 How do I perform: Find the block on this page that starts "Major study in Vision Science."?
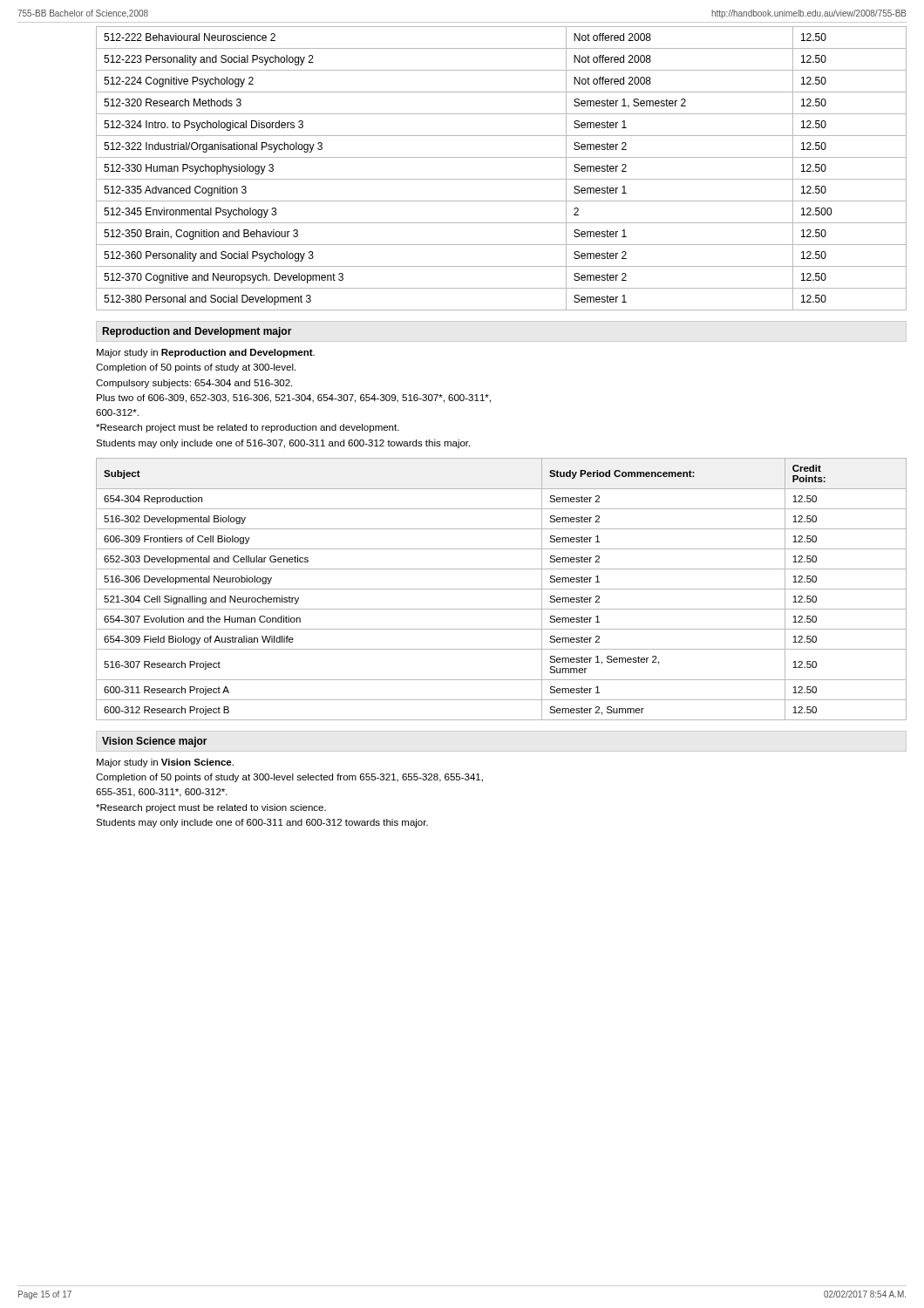[x=165, y=763]
